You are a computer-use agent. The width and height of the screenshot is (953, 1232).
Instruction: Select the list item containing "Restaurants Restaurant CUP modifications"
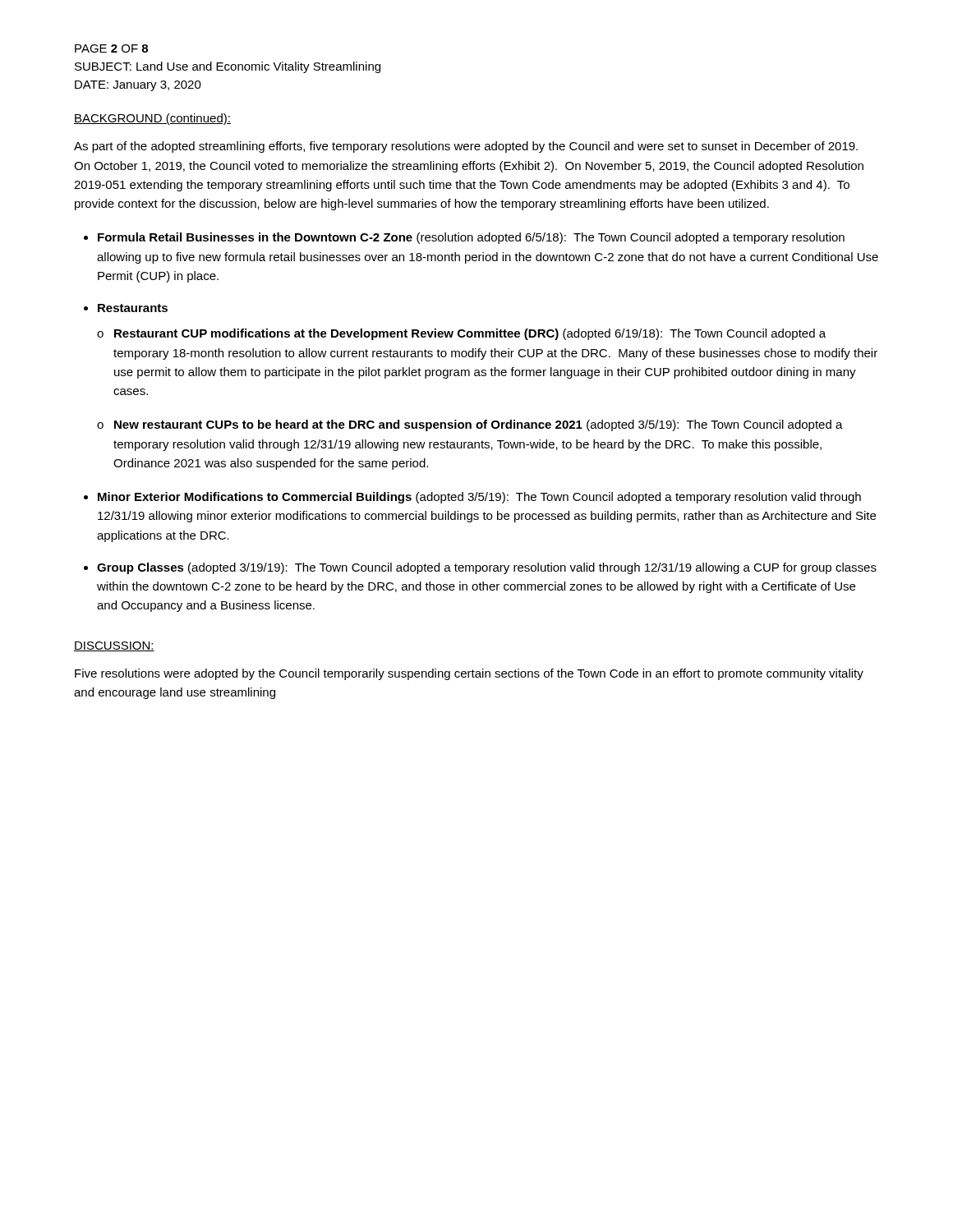[488, 386]
